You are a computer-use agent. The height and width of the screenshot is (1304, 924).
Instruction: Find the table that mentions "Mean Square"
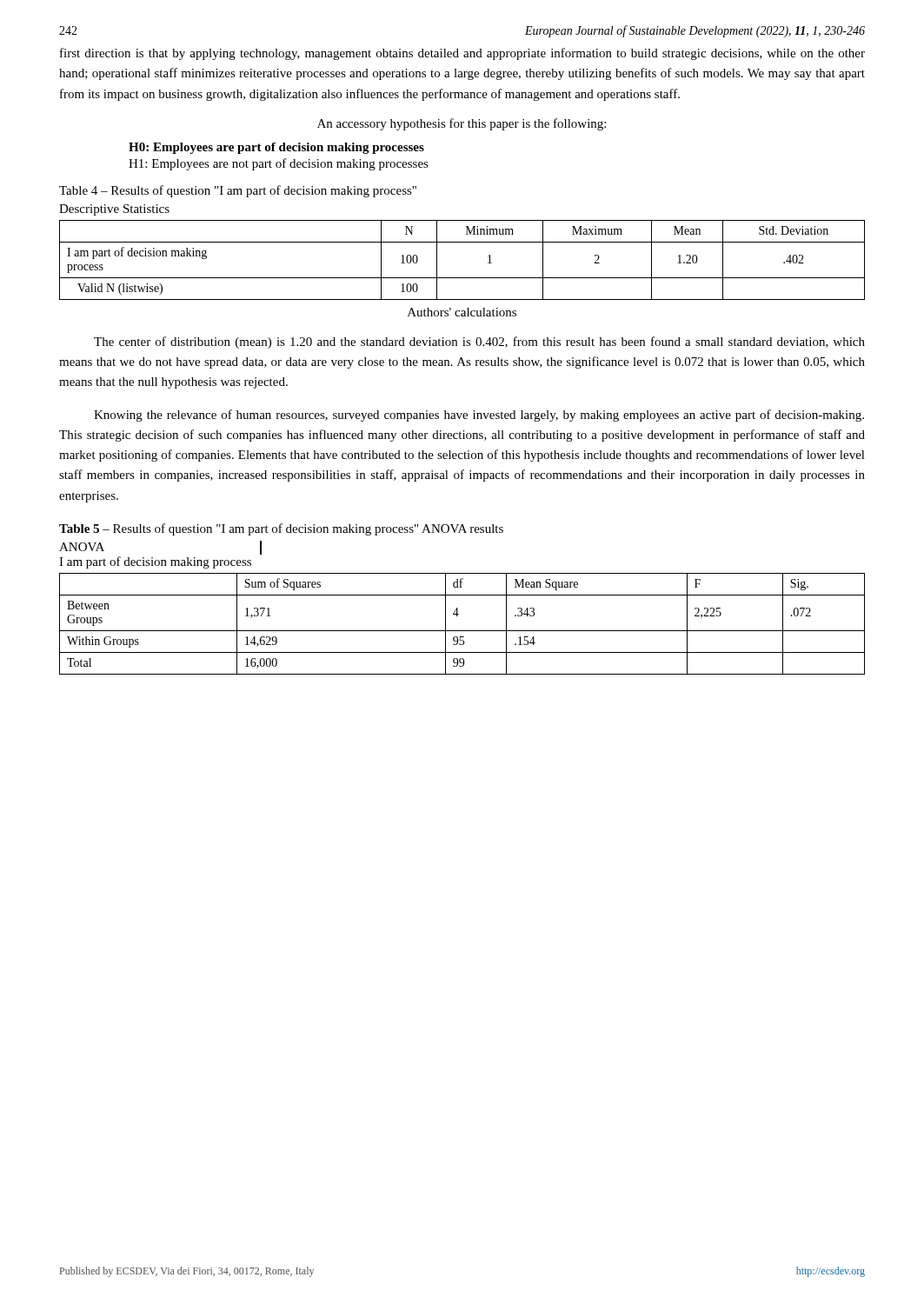pyautogui.click(x=462, y=624)
